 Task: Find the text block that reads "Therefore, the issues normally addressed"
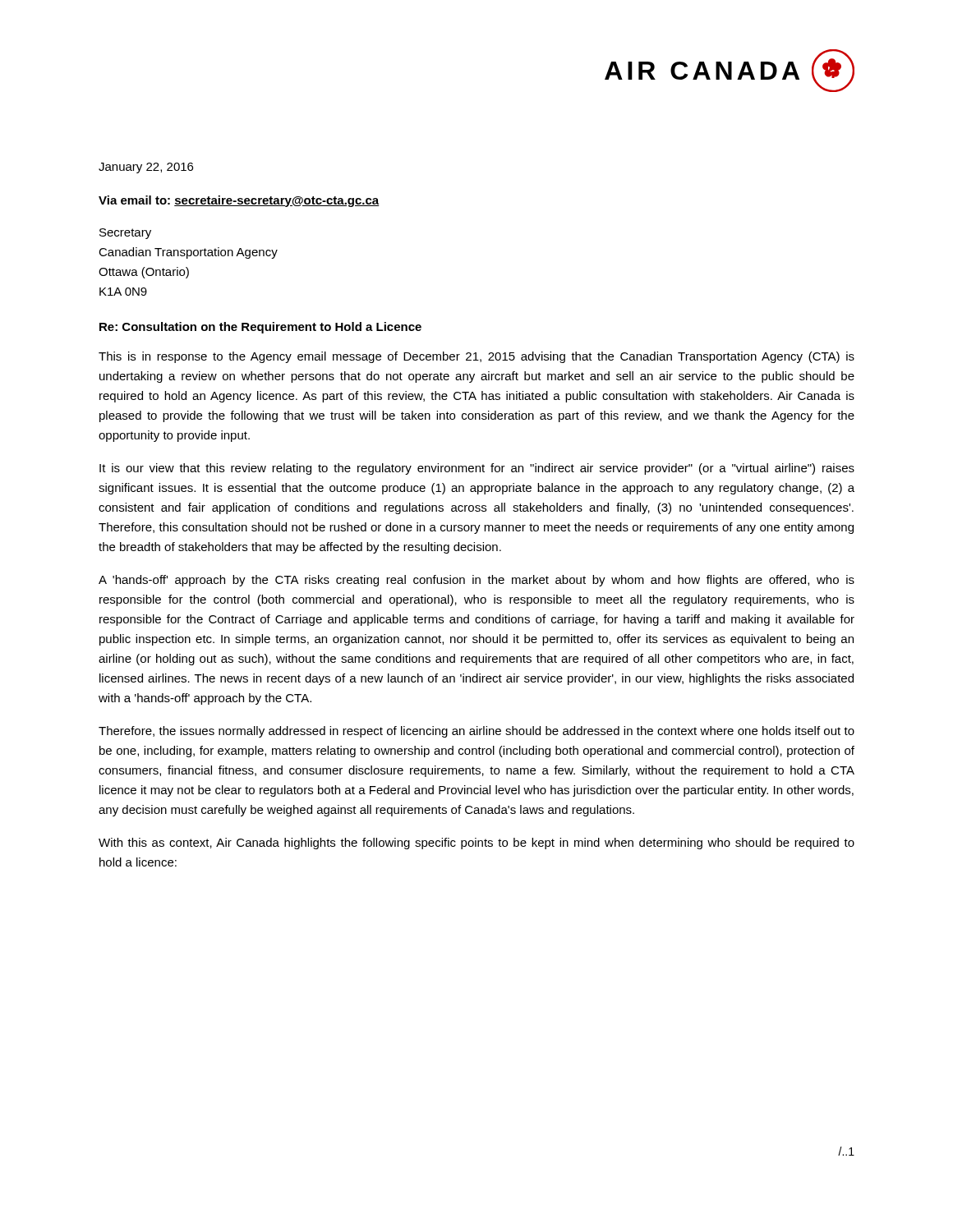[x=476, y=770]
